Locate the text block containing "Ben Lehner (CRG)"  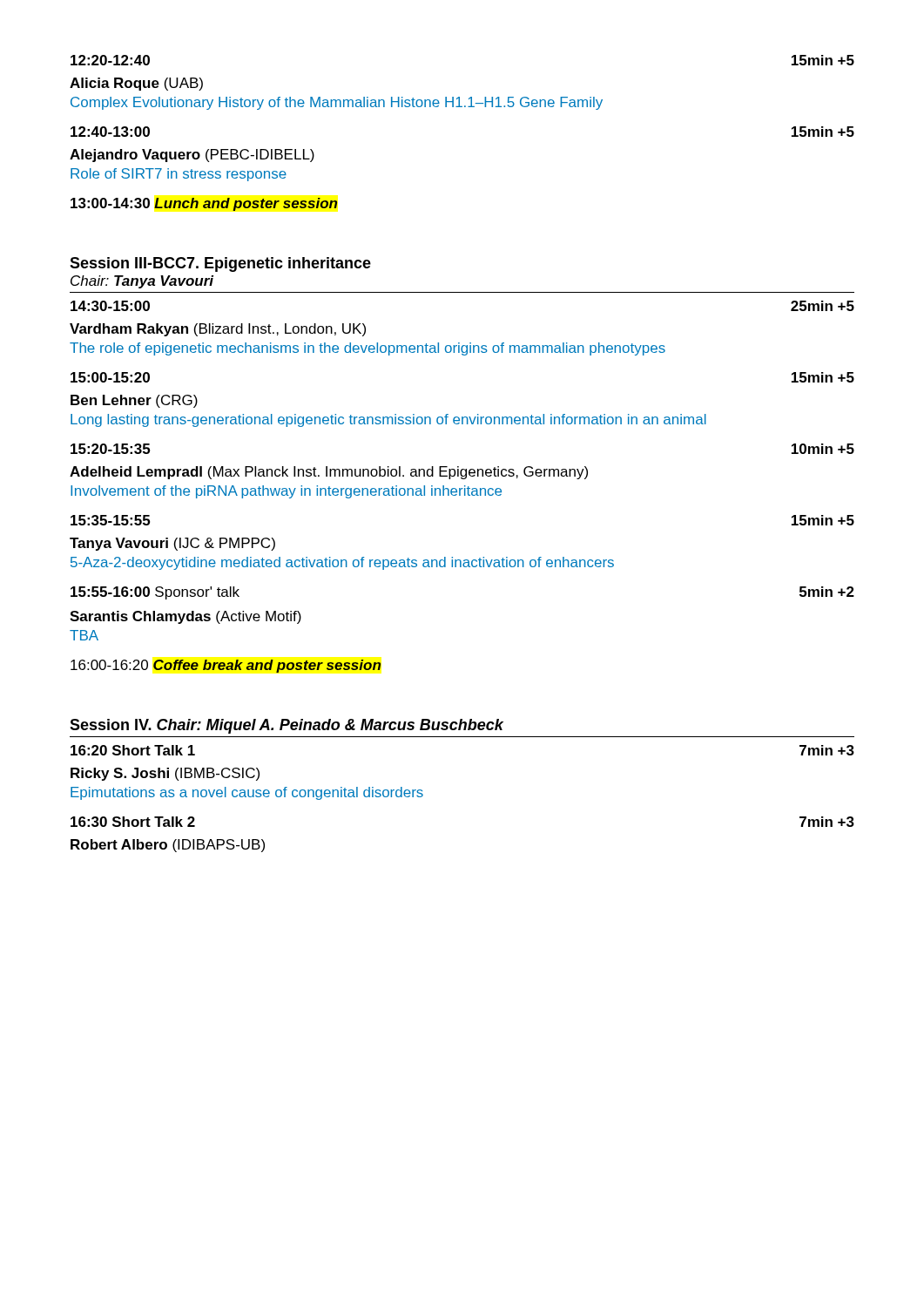pos(462,410)
